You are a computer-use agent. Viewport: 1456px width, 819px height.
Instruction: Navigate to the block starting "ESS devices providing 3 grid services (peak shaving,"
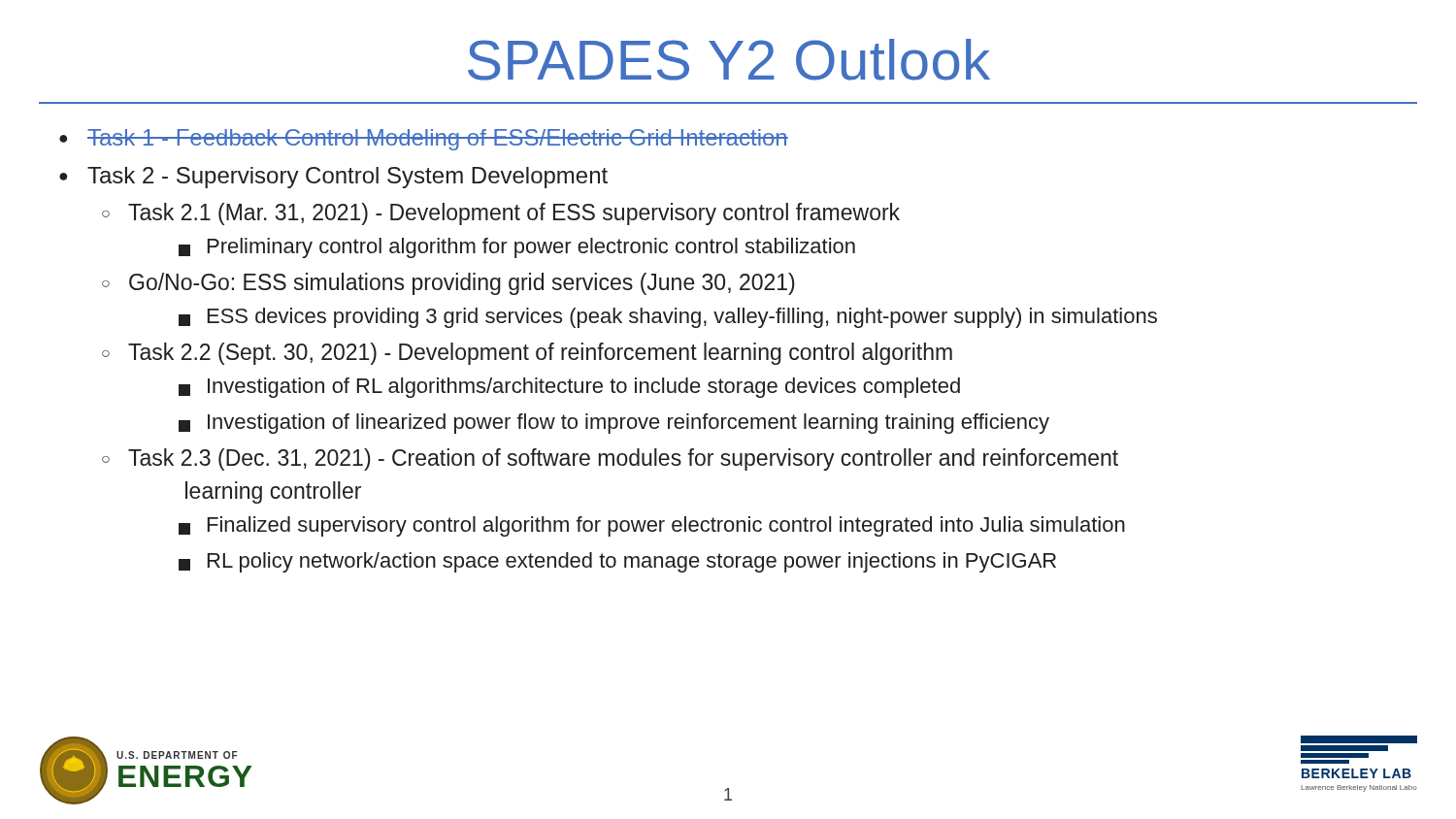668,318
